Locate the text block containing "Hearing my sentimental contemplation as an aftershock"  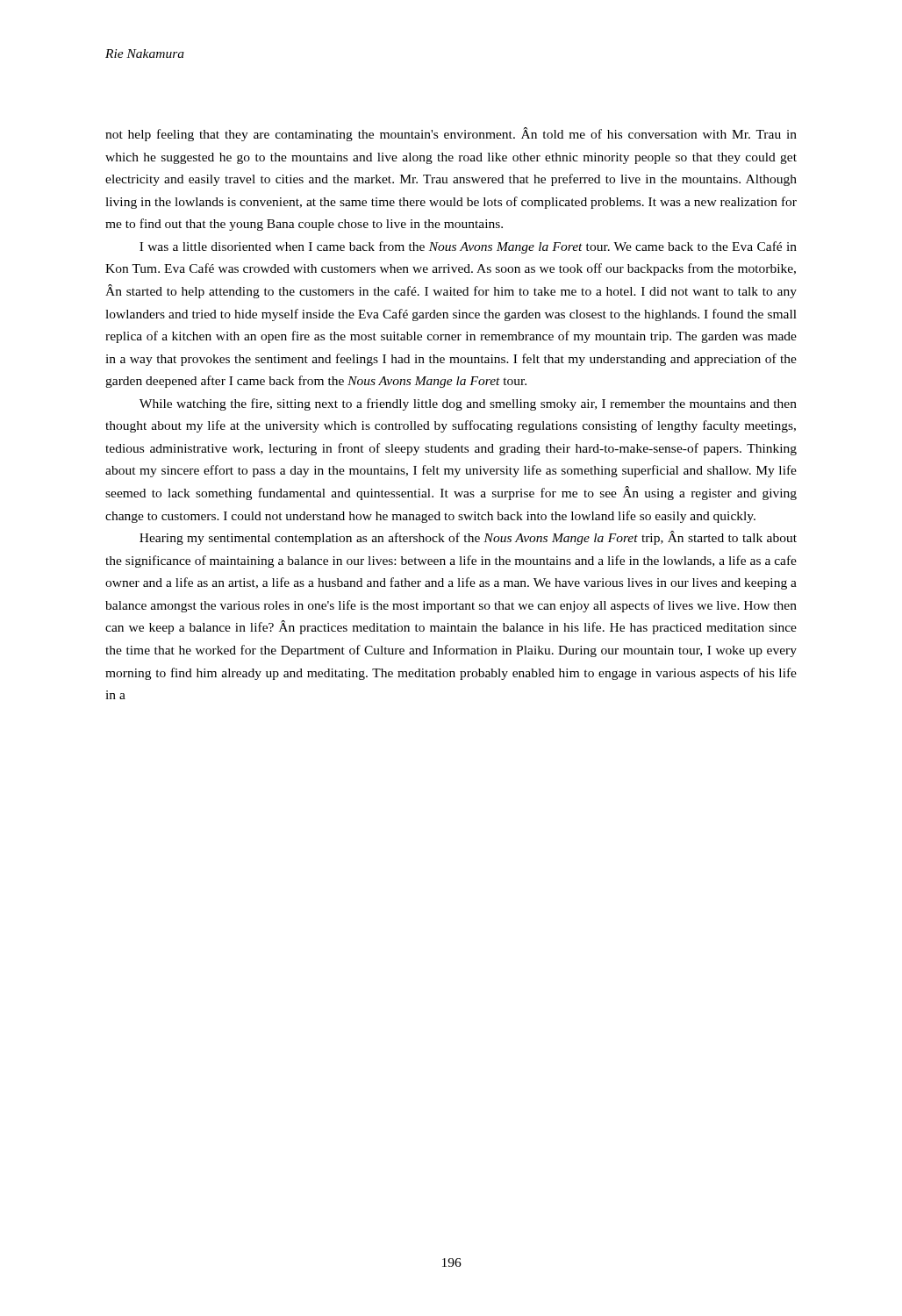(451, 616)
